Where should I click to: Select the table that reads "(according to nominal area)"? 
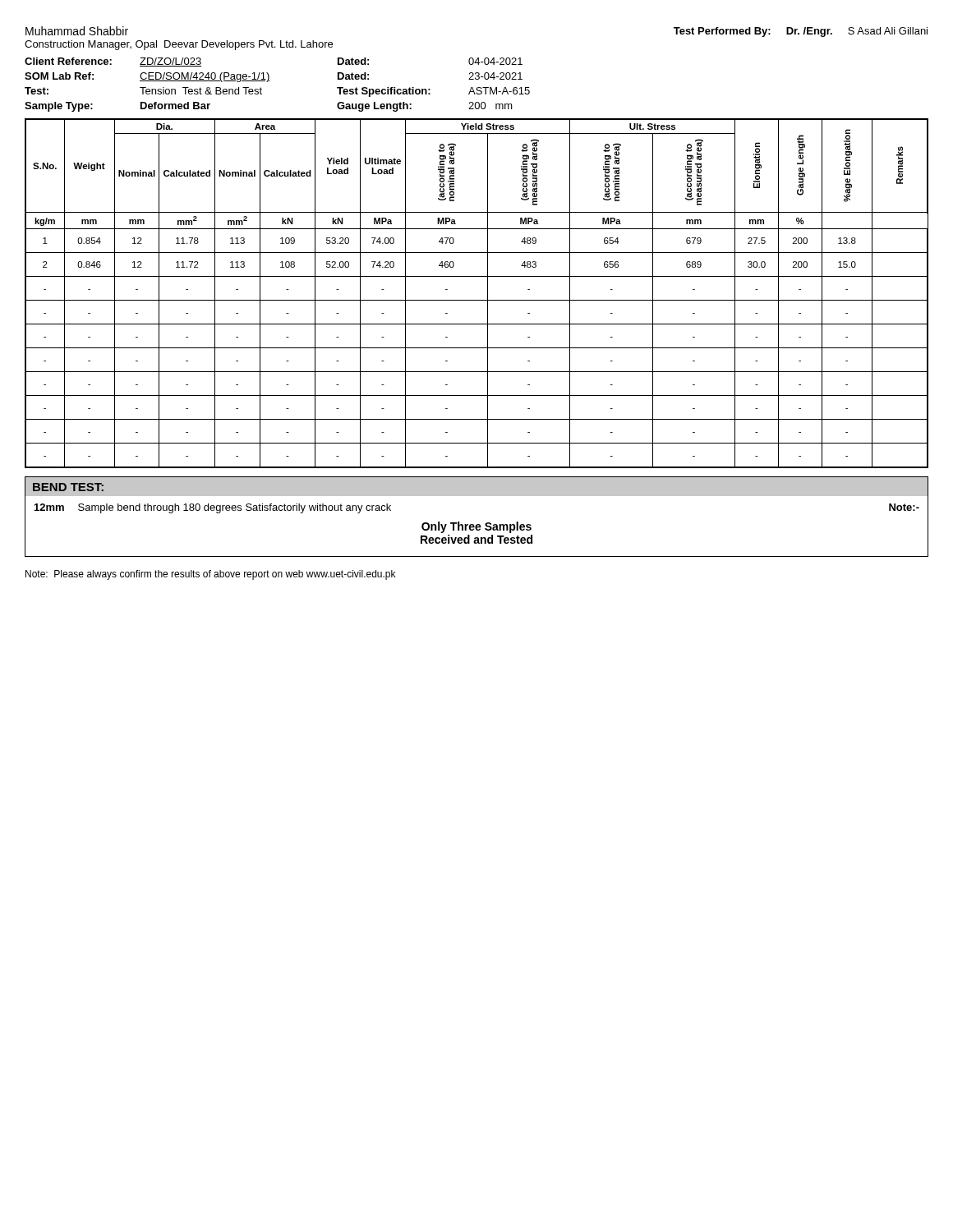[476, 293]
